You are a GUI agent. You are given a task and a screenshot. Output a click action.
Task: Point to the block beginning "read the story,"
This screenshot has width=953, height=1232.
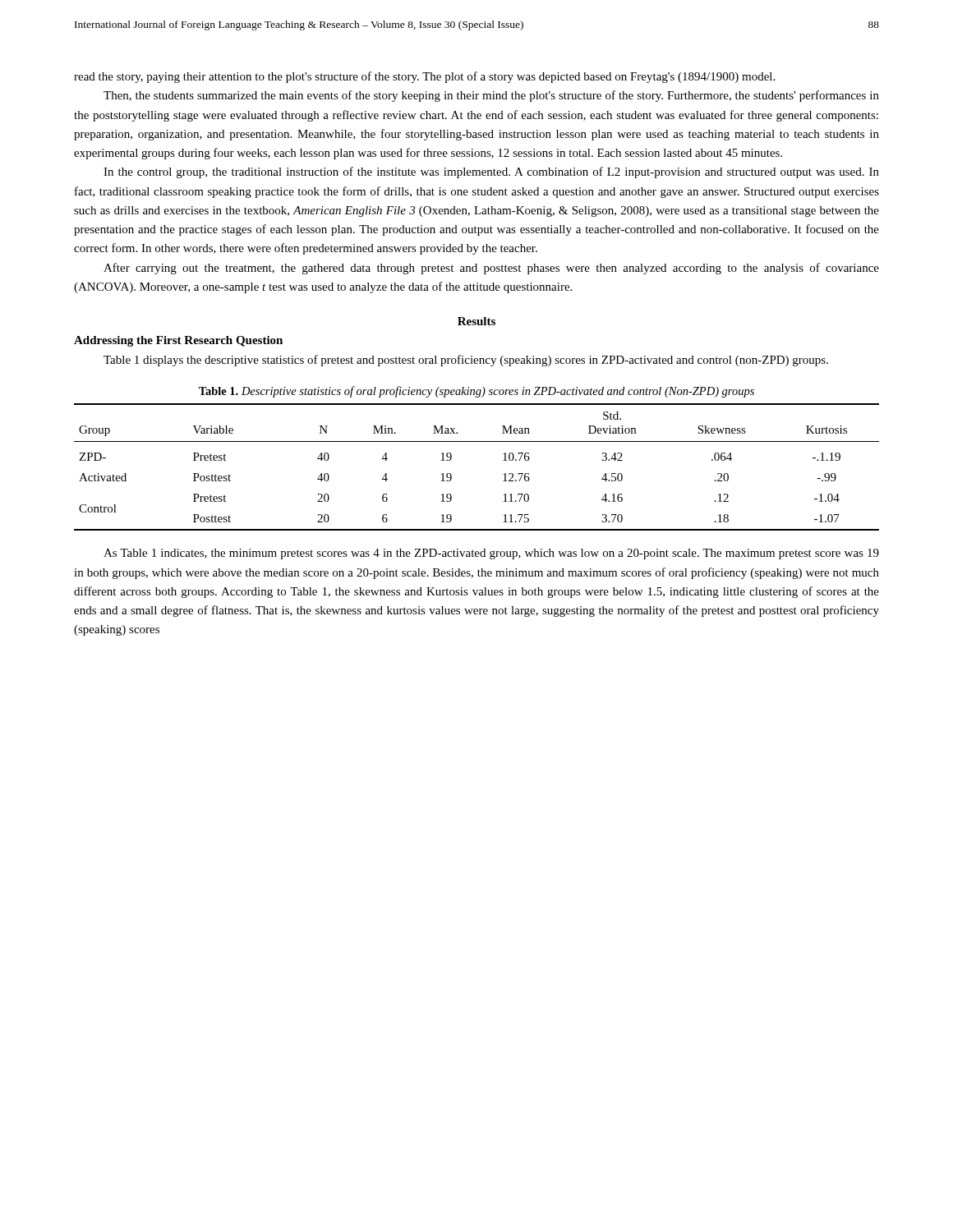click(476, 77)
